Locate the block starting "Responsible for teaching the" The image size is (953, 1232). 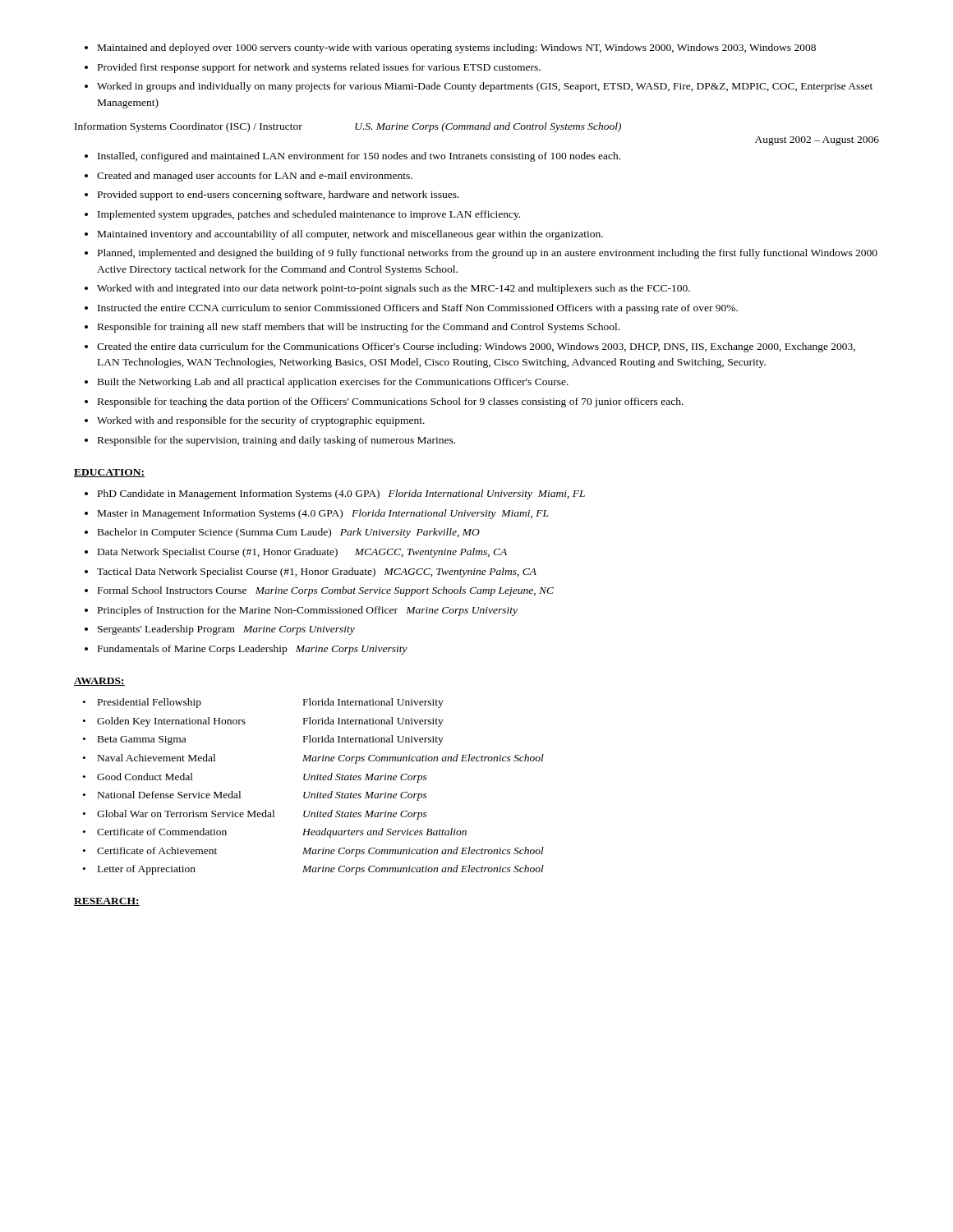[x=390, y=401]
